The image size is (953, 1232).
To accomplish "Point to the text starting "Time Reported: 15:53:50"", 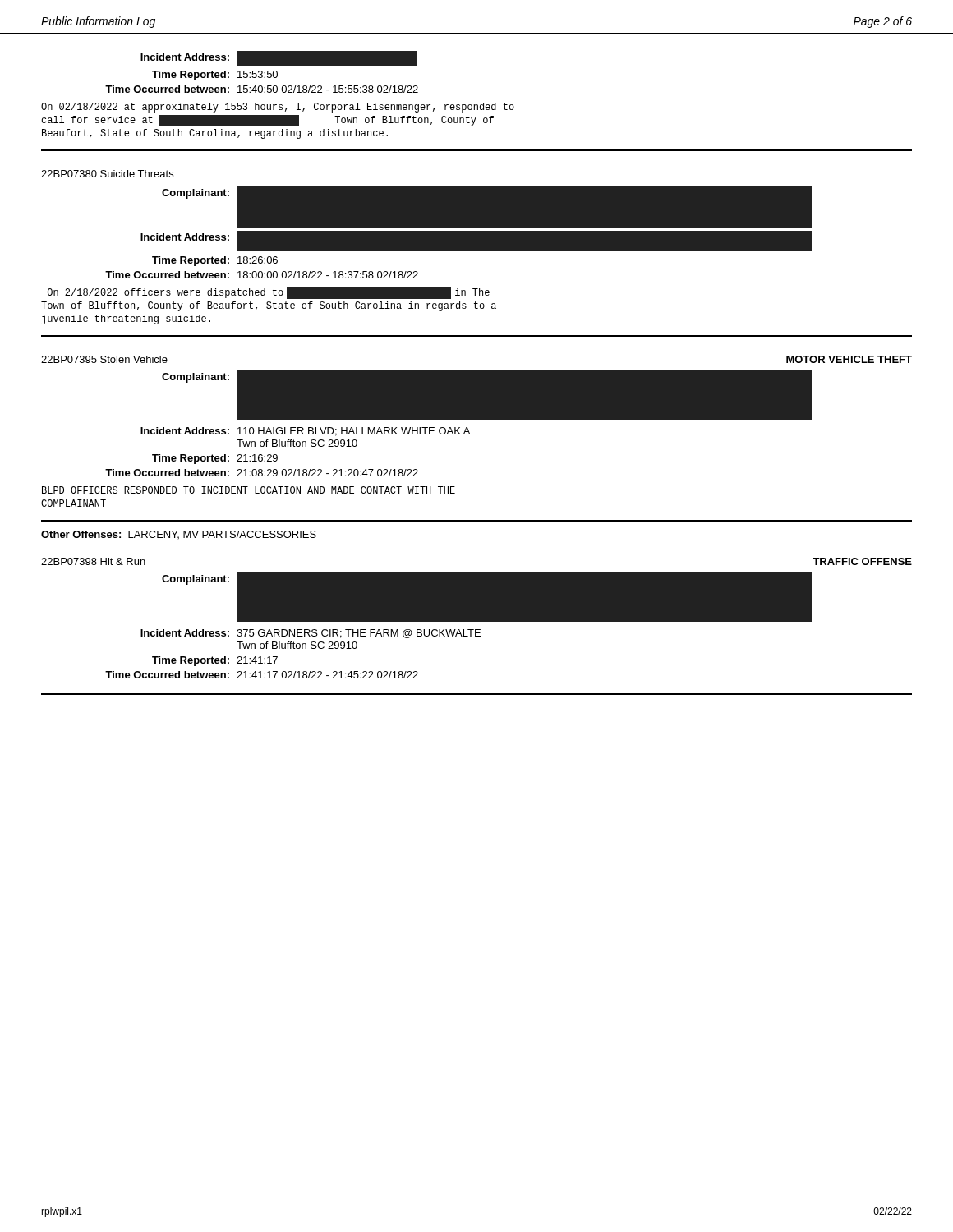I will coord(215,76).
